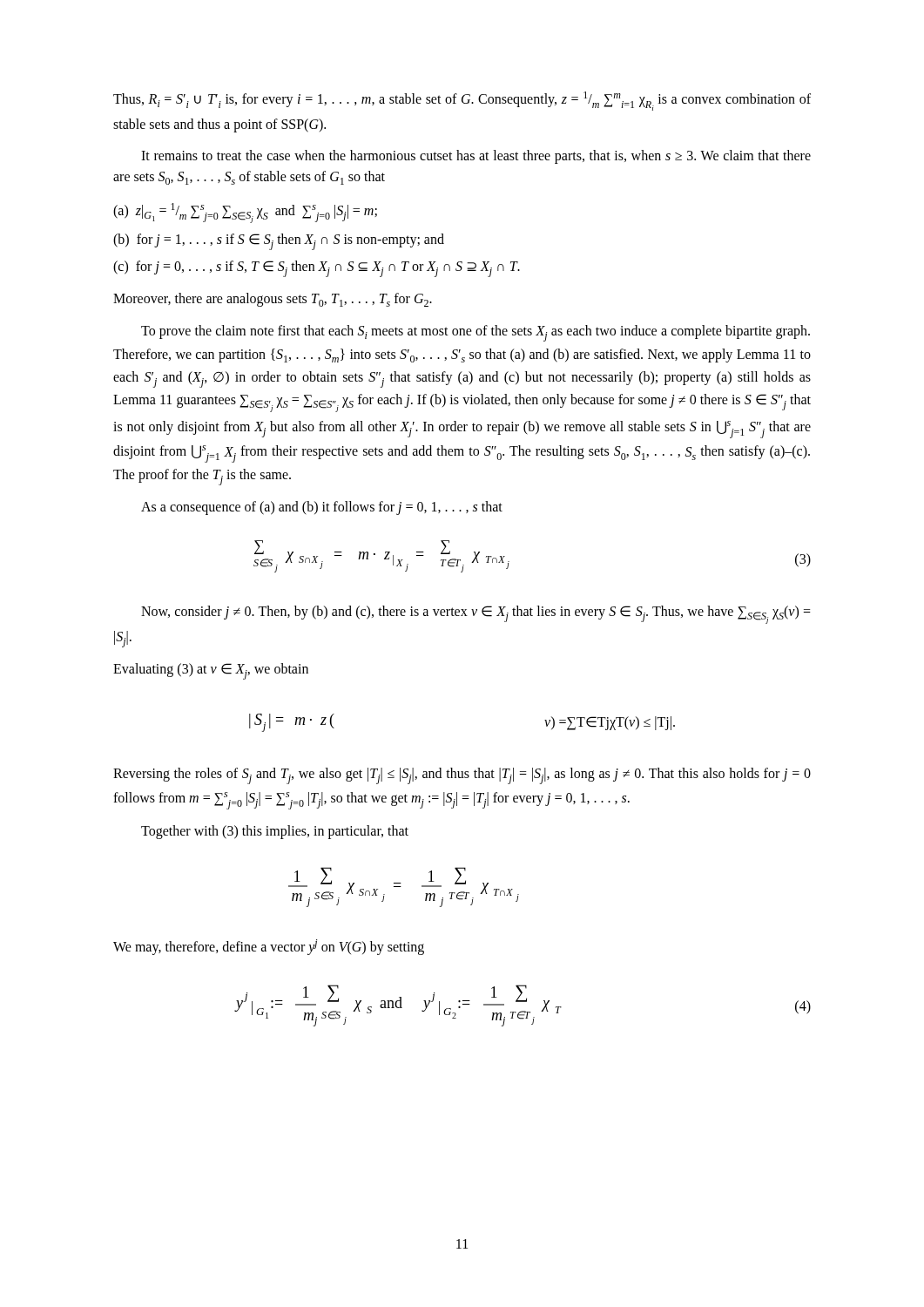The width and height of the screenshot is (924, 1307).
Task: Find the block on this page that starts "As a consequence of (a) and"
Action: pyautogui.click(x=462, y=507)
